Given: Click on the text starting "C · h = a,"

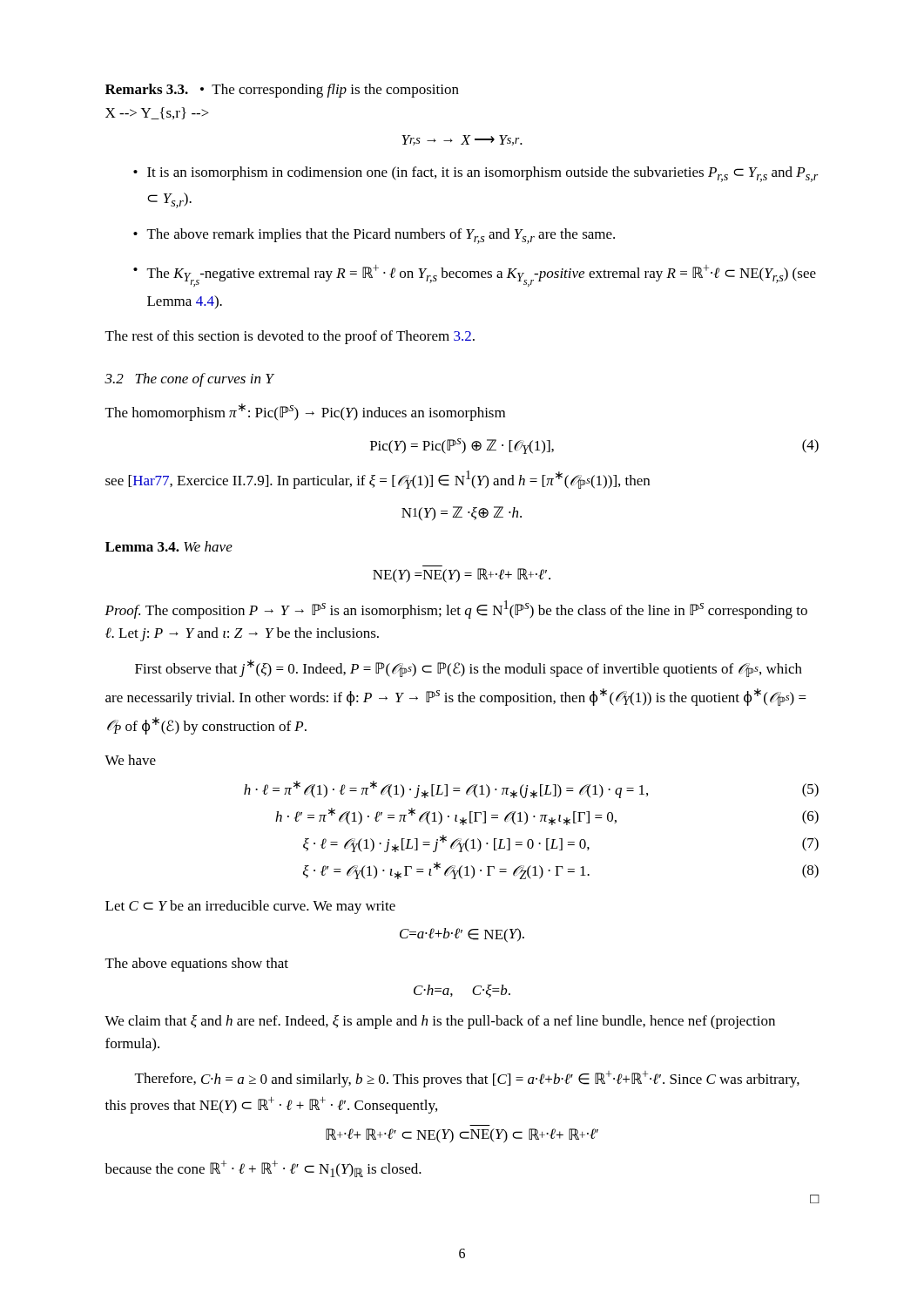Looking at the screenshot, I should point(462,991).
